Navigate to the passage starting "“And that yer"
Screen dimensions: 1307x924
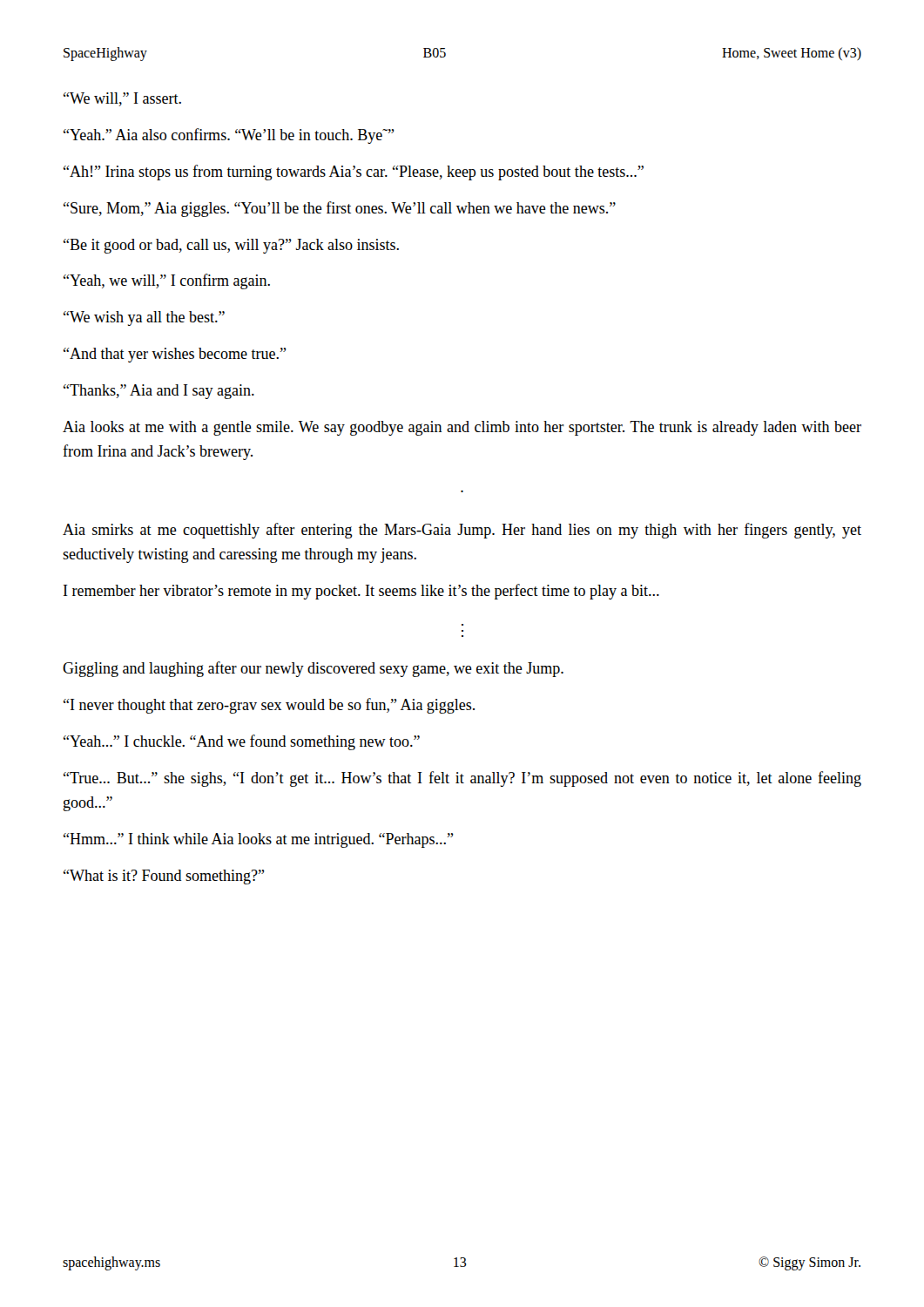pyautogui.click(x=175, y=354)
